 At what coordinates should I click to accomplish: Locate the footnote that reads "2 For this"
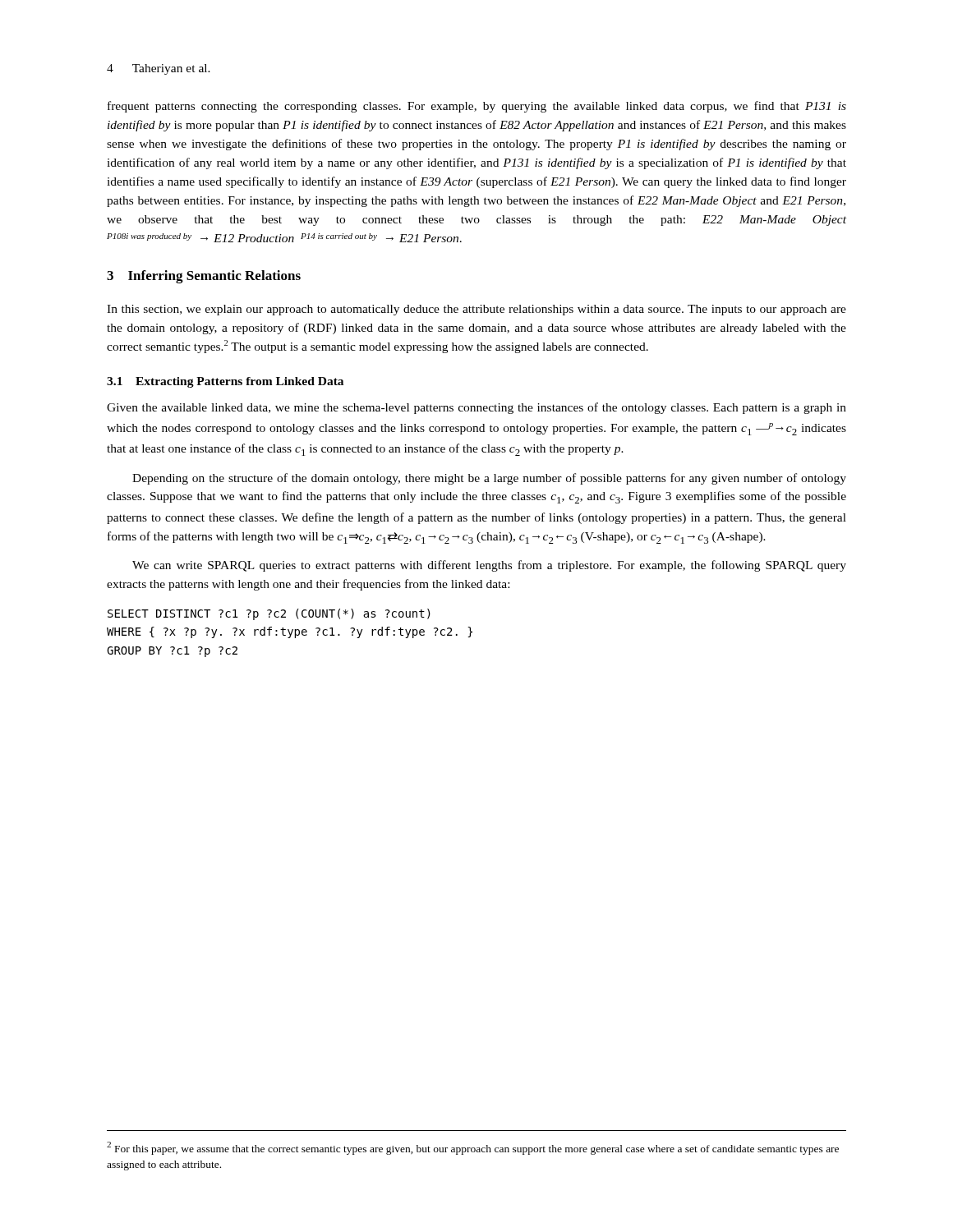click(x=473, y=1155)
